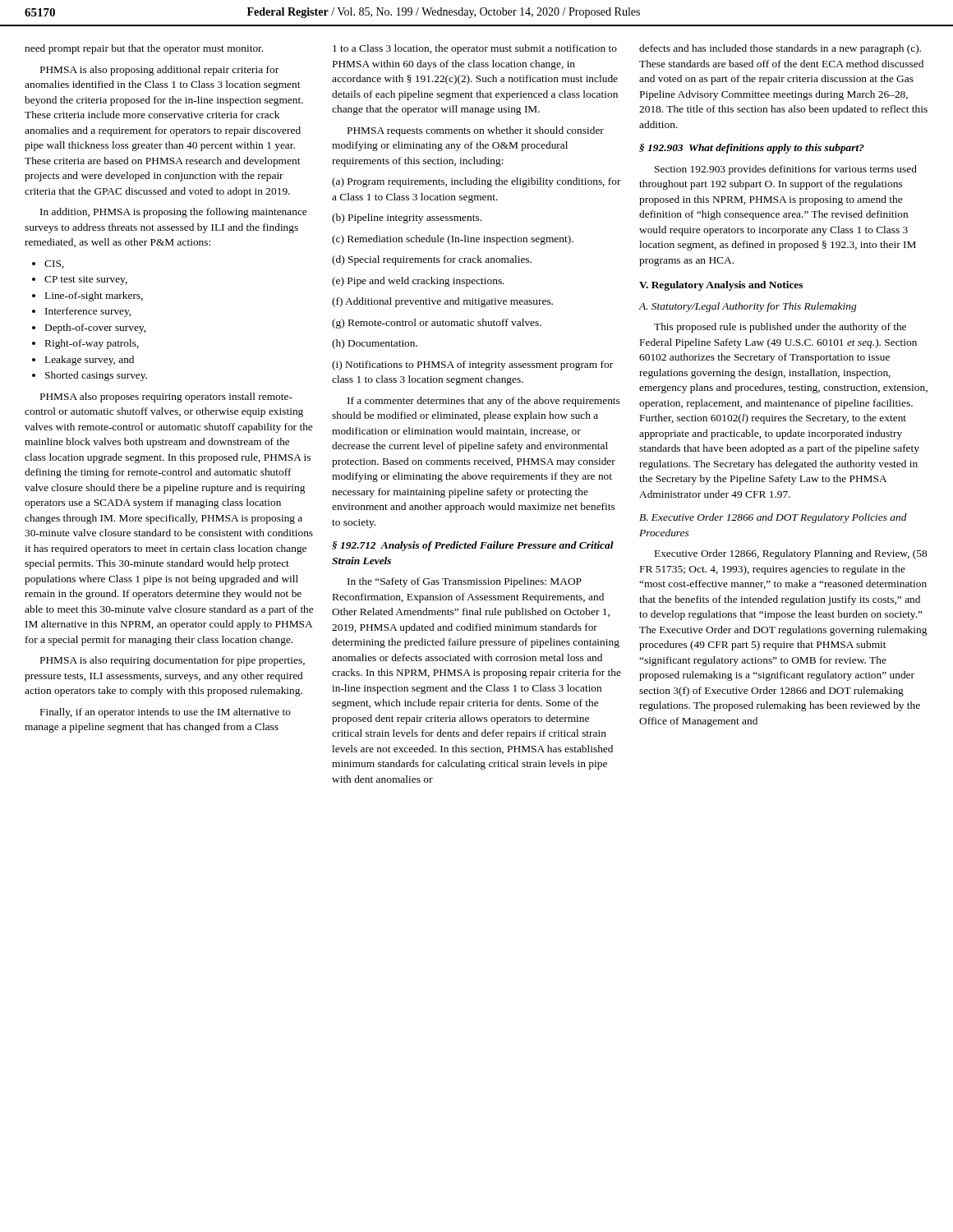The height and width of the screenshot is (1232, 953).
Task: Point to the block starting "Executive Order 12866, Regulatory Planning and"
Action: pyautogui.click(x=784, y=637)
